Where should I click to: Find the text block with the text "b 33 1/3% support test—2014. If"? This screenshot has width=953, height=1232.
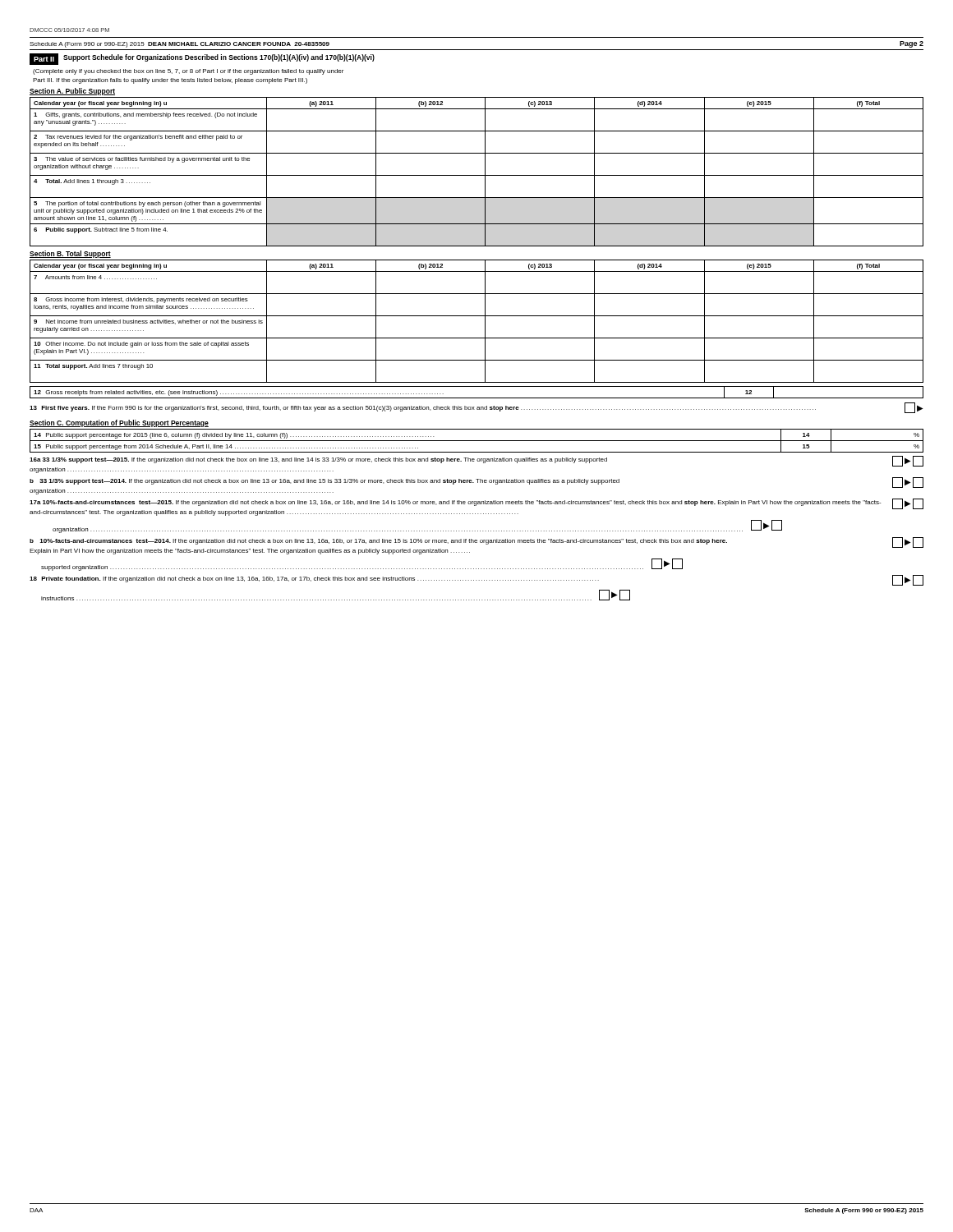pos(476,486)
